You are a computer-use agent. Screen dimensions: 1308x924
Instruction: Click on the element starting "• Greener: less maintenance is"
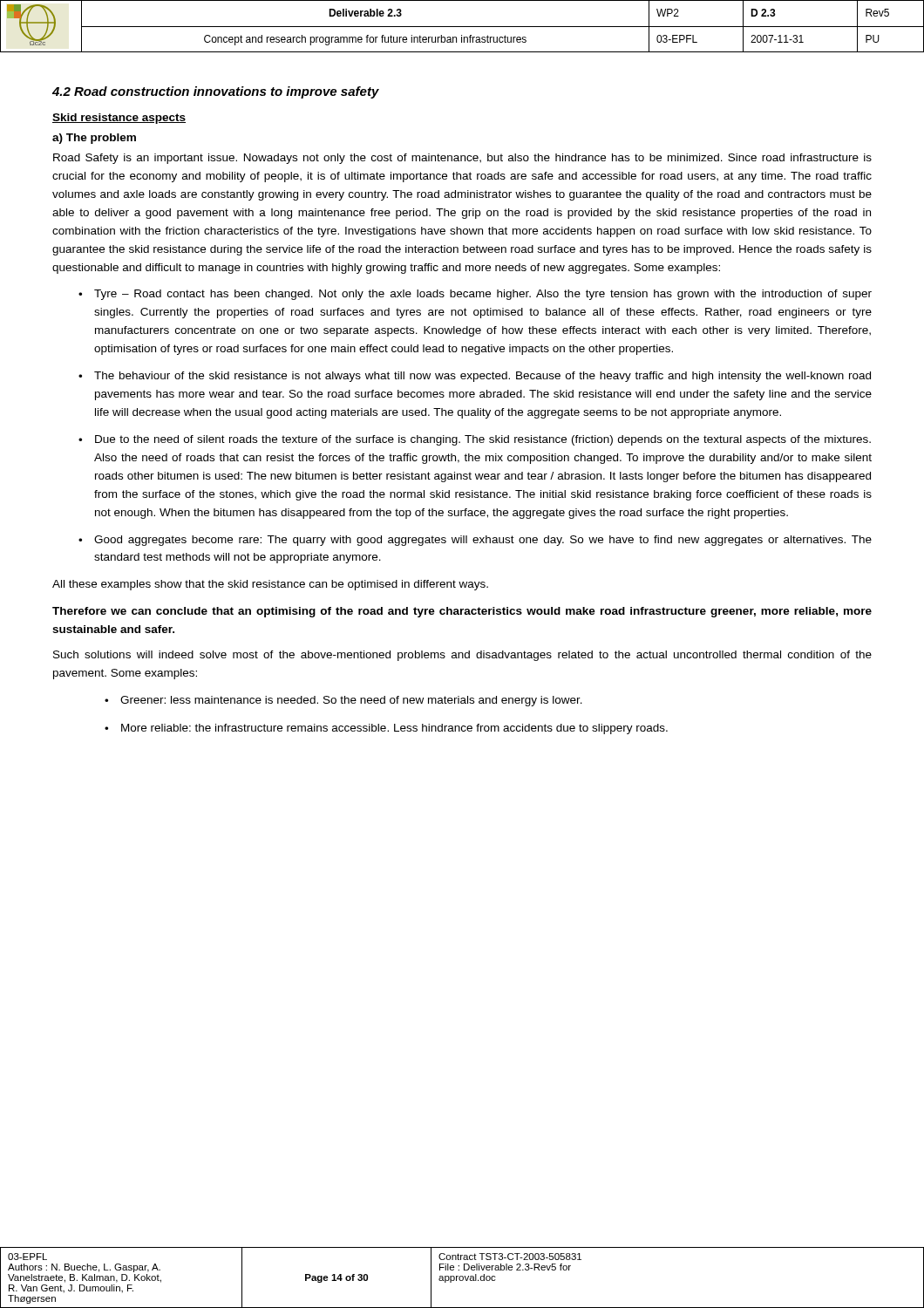click(488, 701)
